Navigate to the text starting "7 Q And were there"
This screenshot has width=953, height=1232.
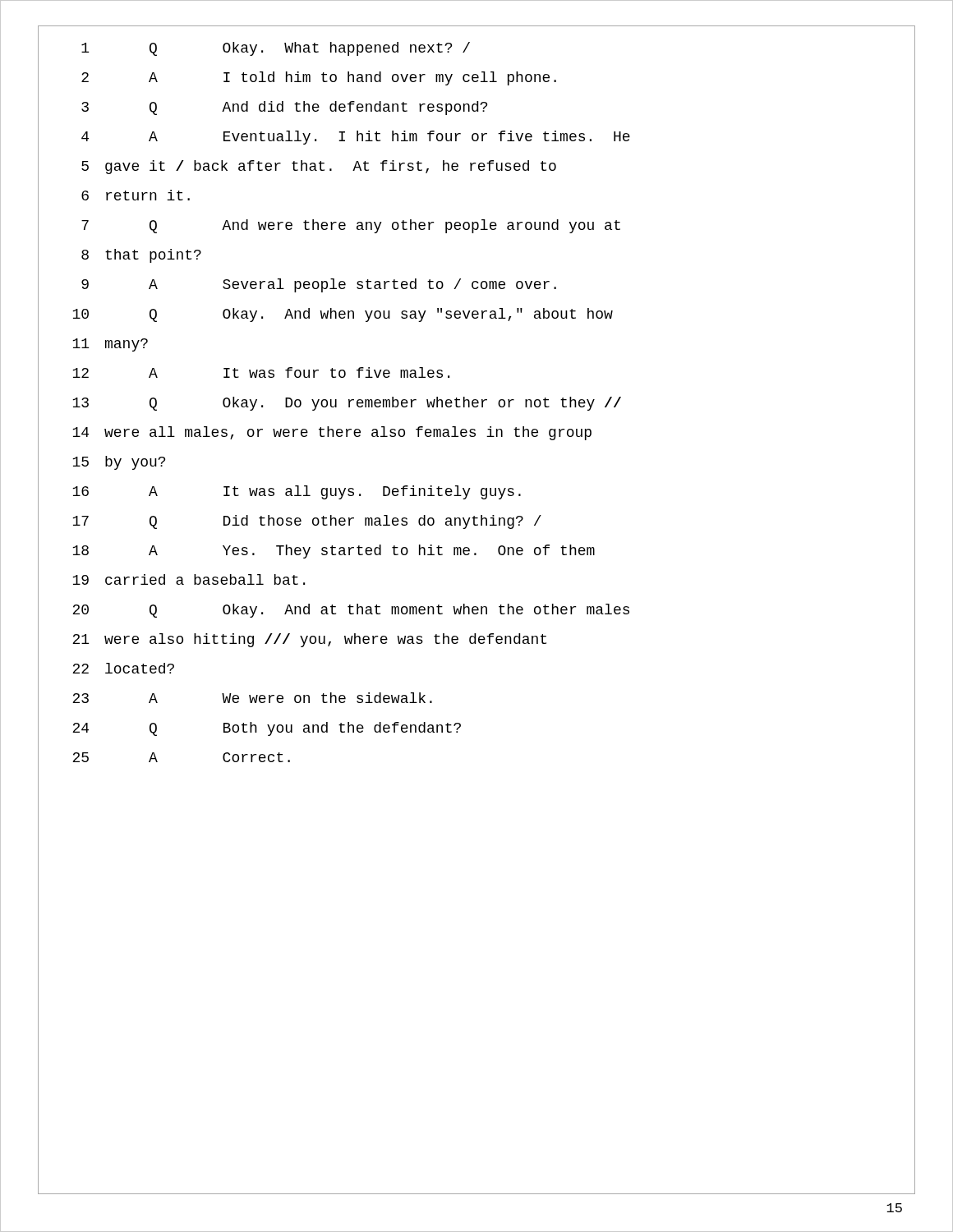coord(476,226)
